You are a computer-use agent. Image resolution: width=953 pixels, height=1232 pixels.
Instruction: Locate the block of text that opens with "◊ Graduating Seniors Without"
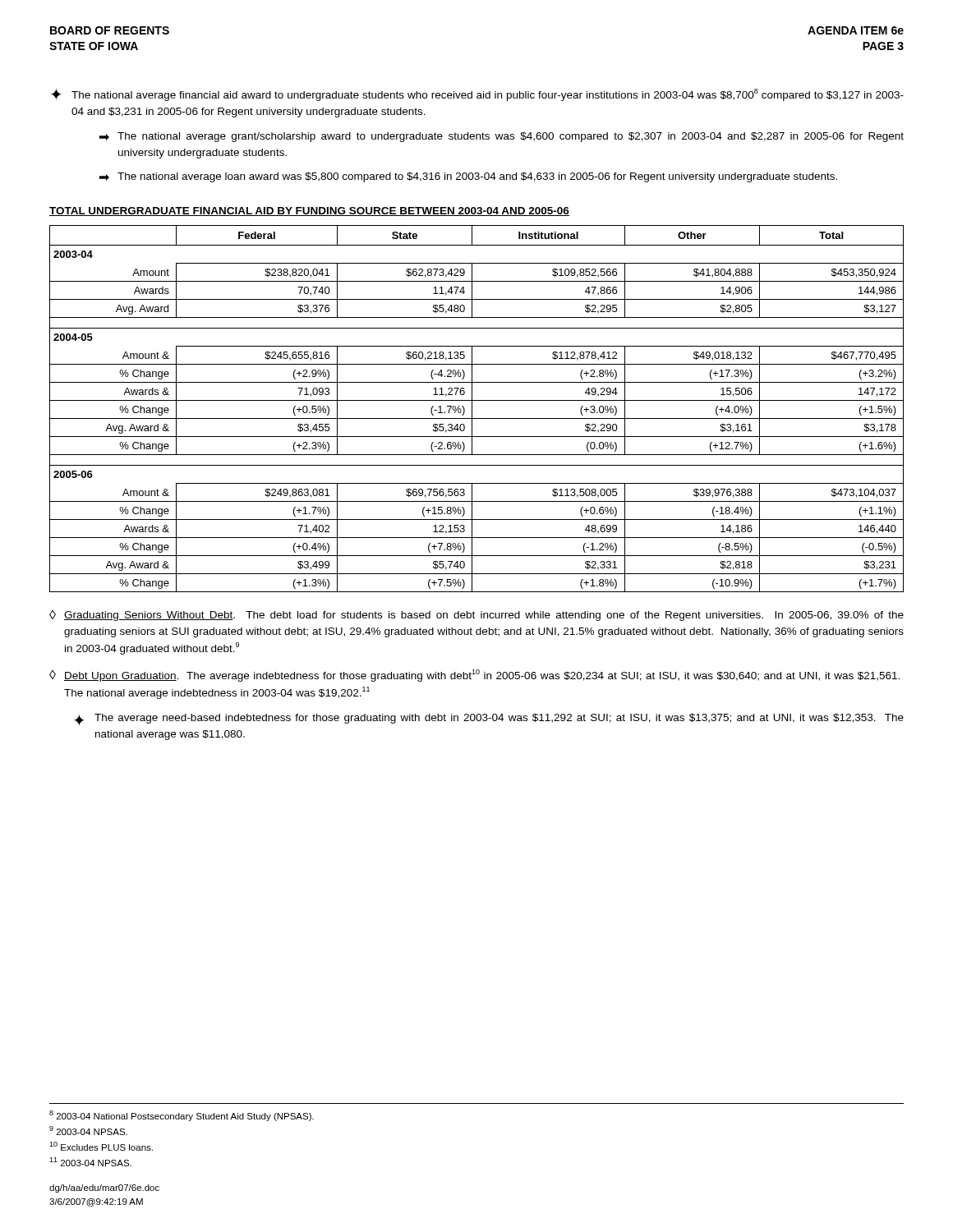pyautogui.click(x=476, y=632)
